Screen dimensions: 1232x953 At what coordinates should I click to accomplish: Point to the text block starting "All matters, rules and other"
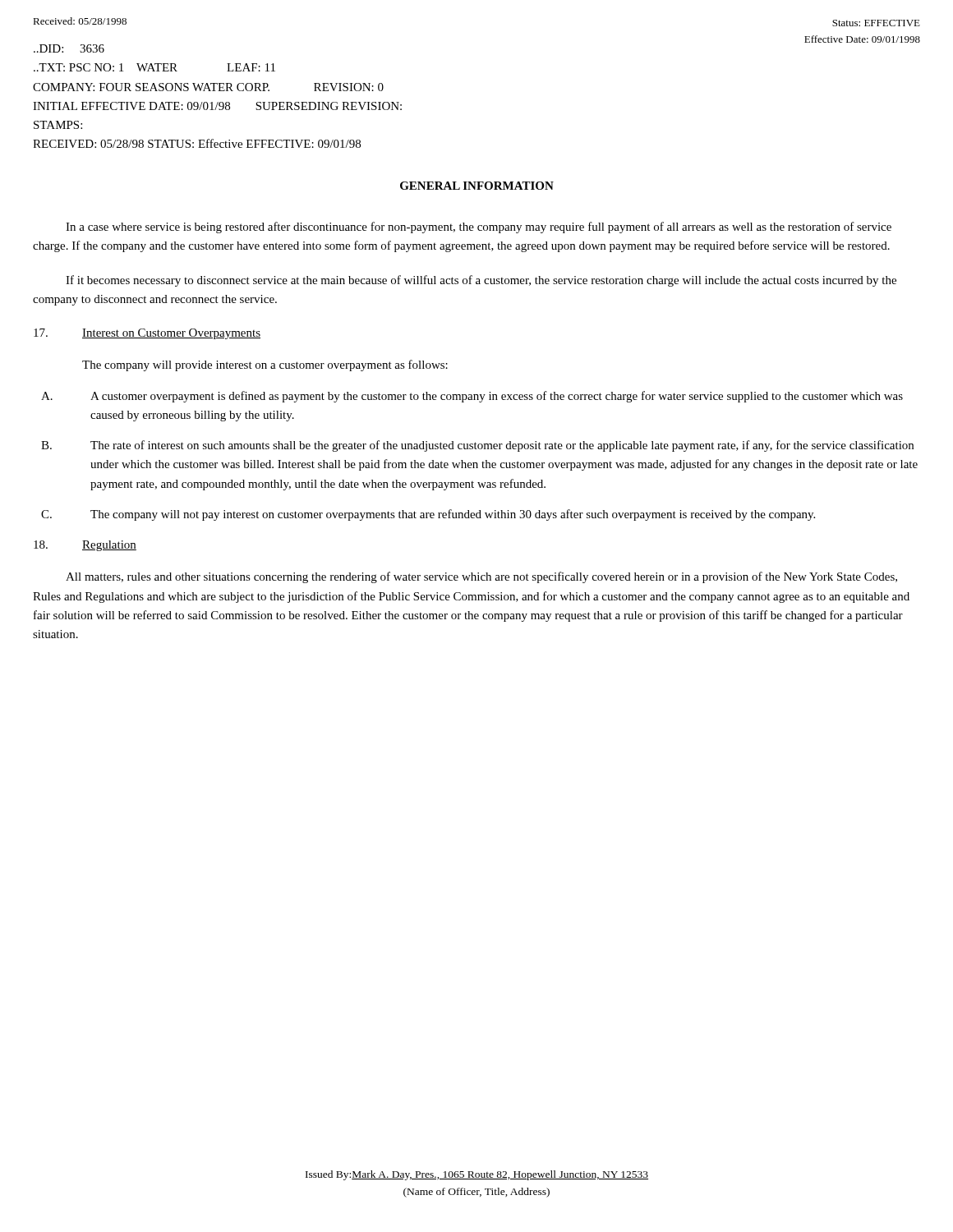coord(471,605)
